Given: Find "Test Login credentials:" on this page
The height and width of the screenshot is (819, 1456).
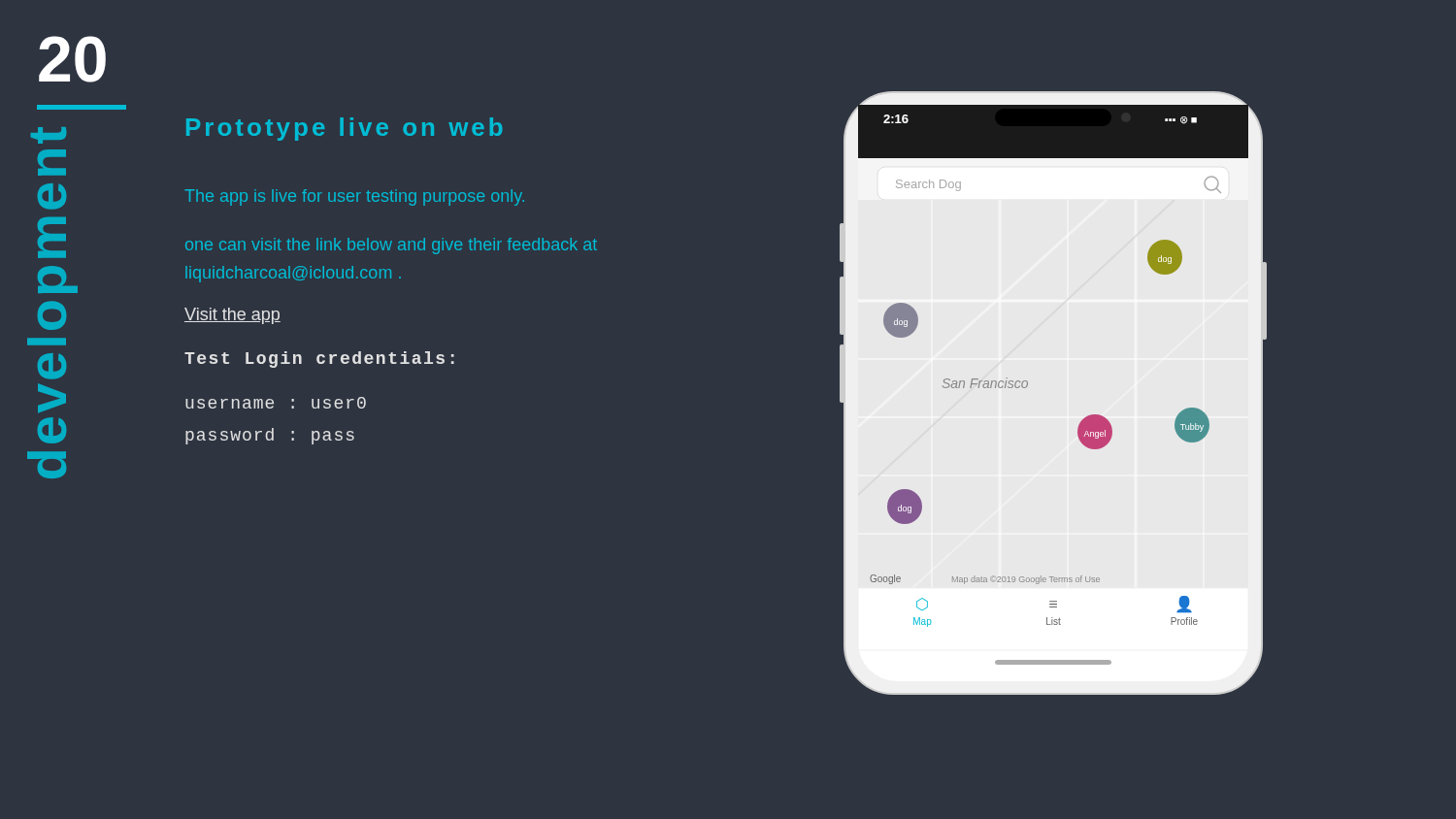Looking at the screenshot, I should [322, 359].
